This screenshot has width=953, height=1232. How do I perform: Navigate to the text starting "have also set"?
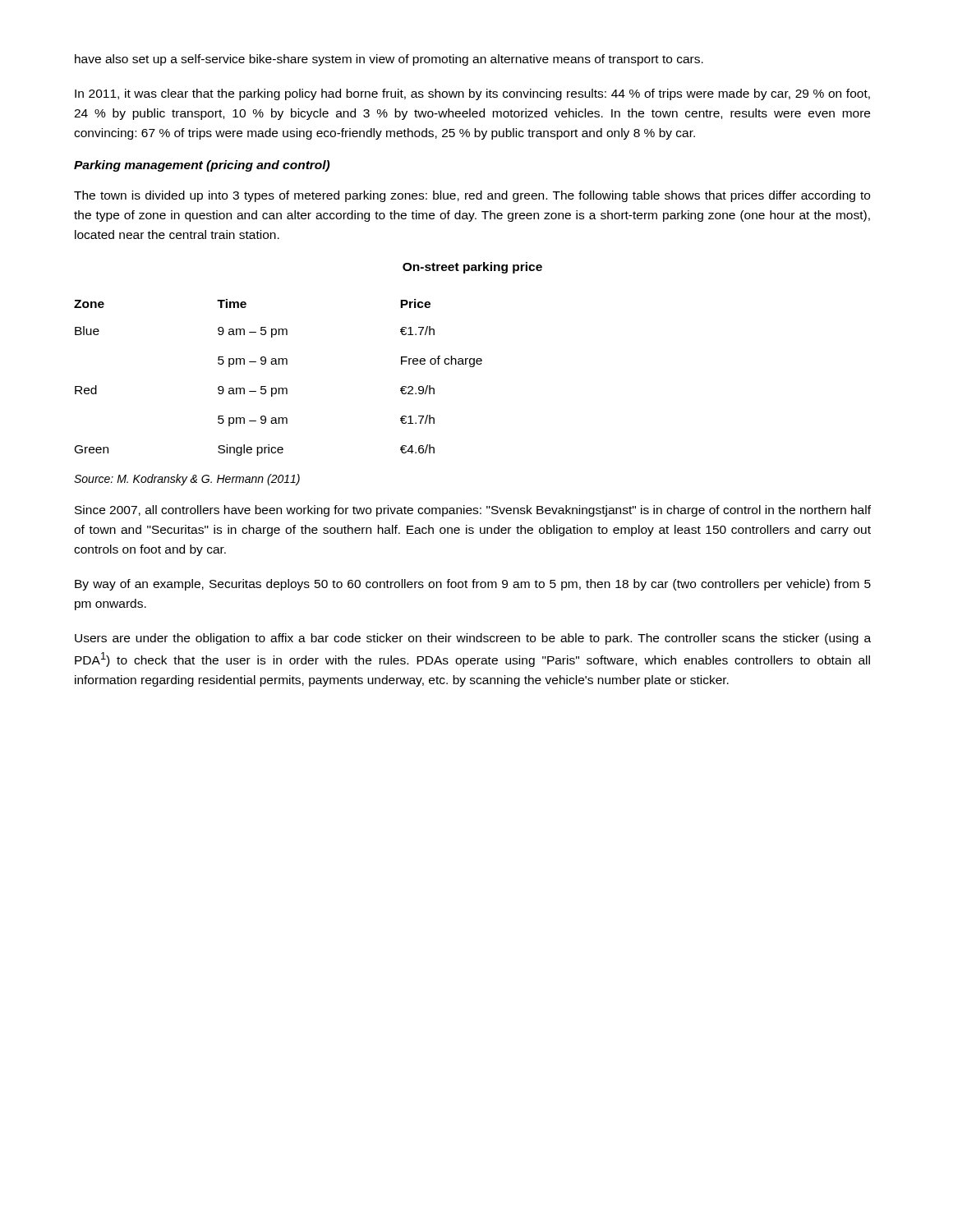click(x=389, y=59)
